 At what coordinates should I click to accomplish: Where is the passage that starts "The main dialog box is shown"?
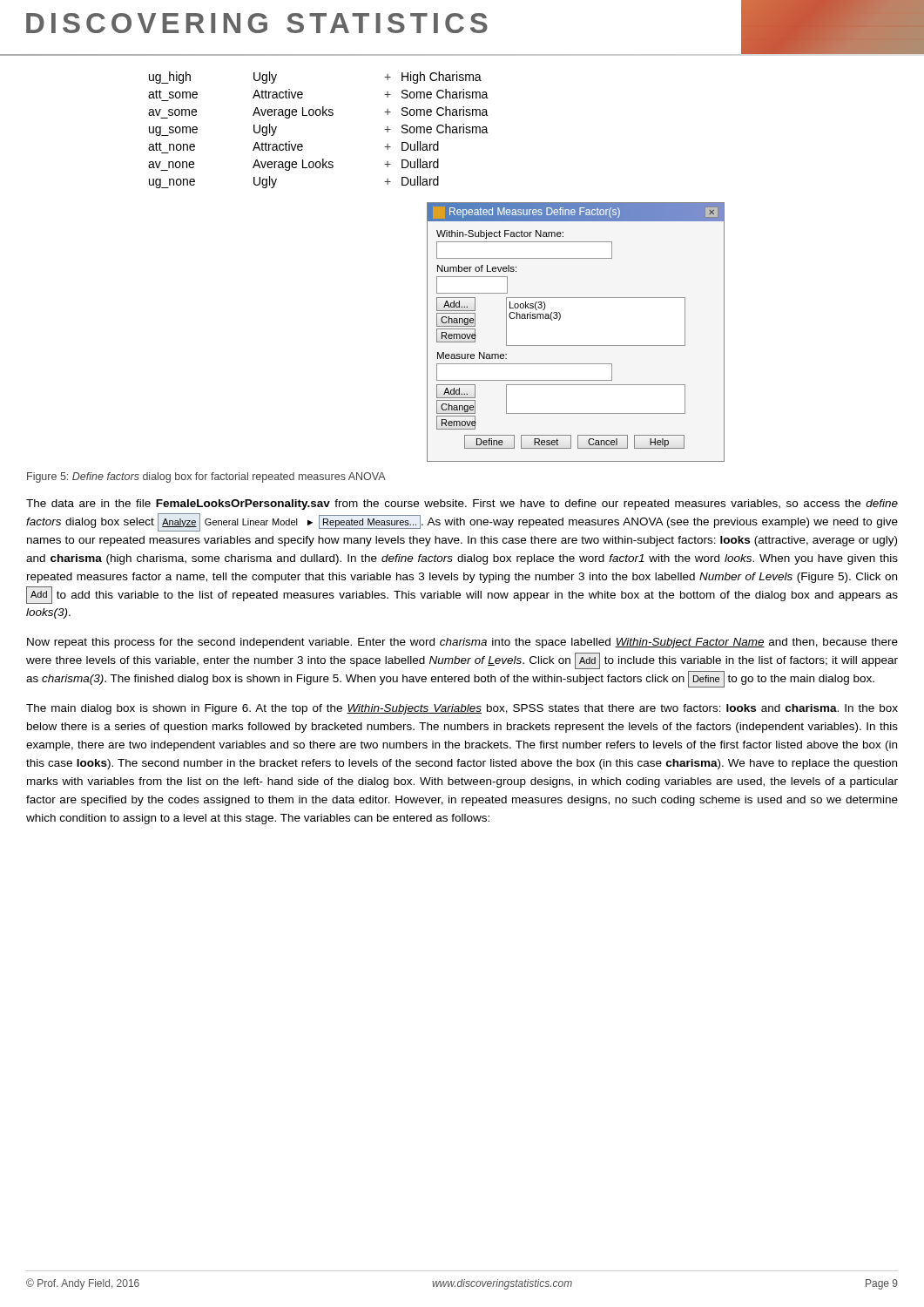click(462, 763)
